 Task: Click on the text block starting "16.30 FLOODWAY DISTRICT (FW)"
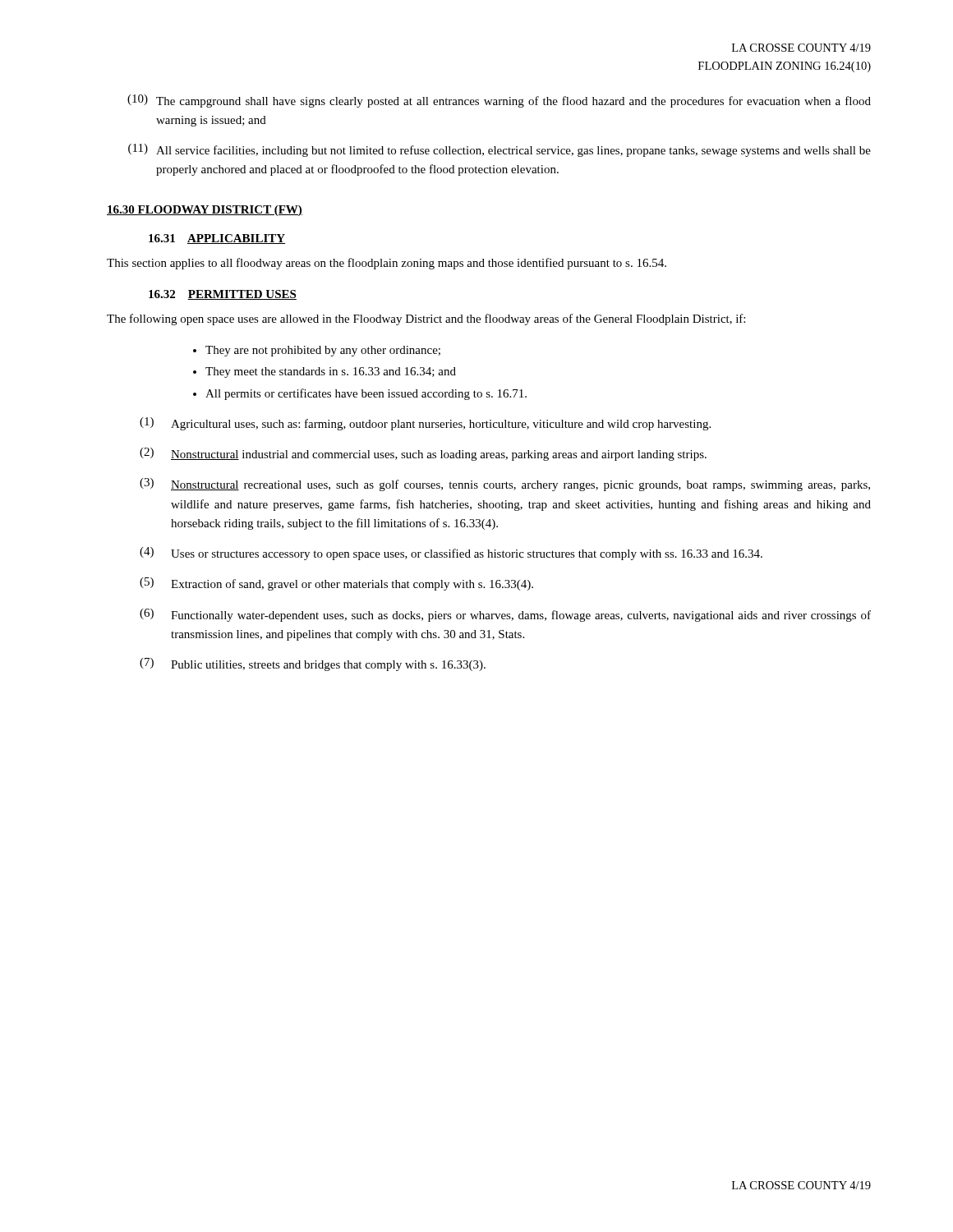pos(205,209)
